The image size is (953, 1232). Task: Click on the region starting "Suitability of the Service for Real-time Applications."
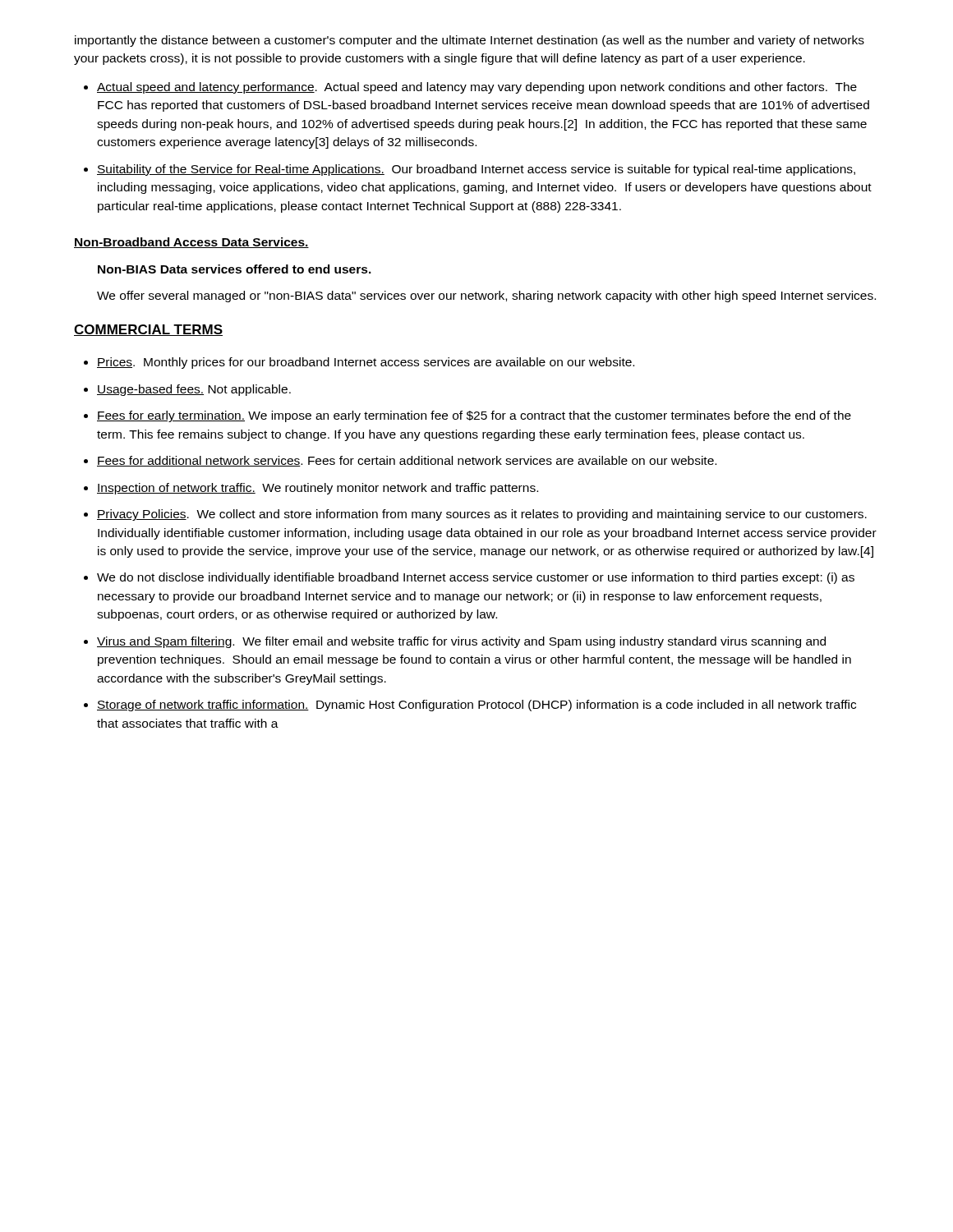tap(484, 187)
